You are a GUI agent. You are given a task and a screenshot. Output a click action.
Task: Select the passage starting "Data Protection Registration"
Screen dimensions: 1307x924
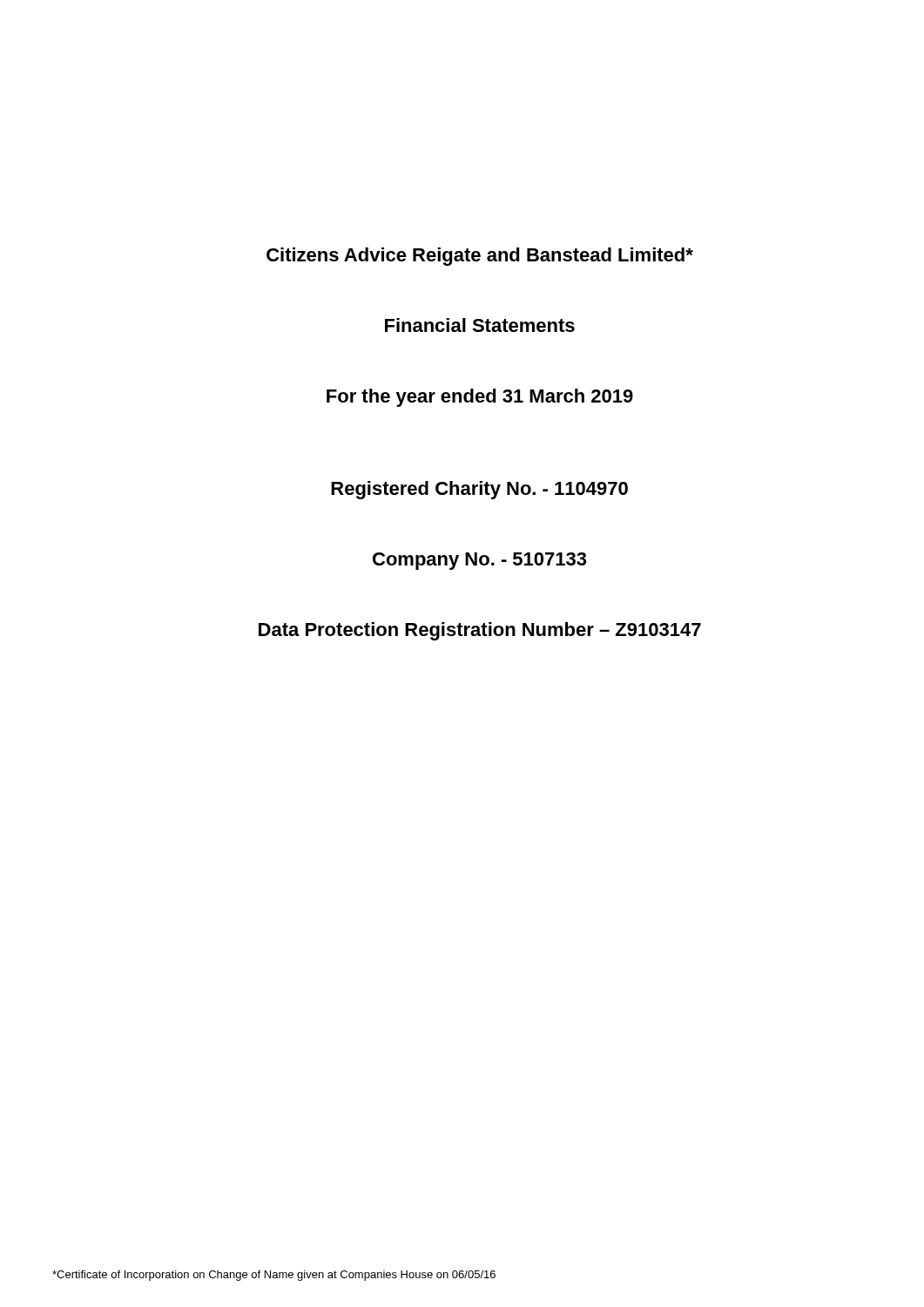[x=479, y=630]
